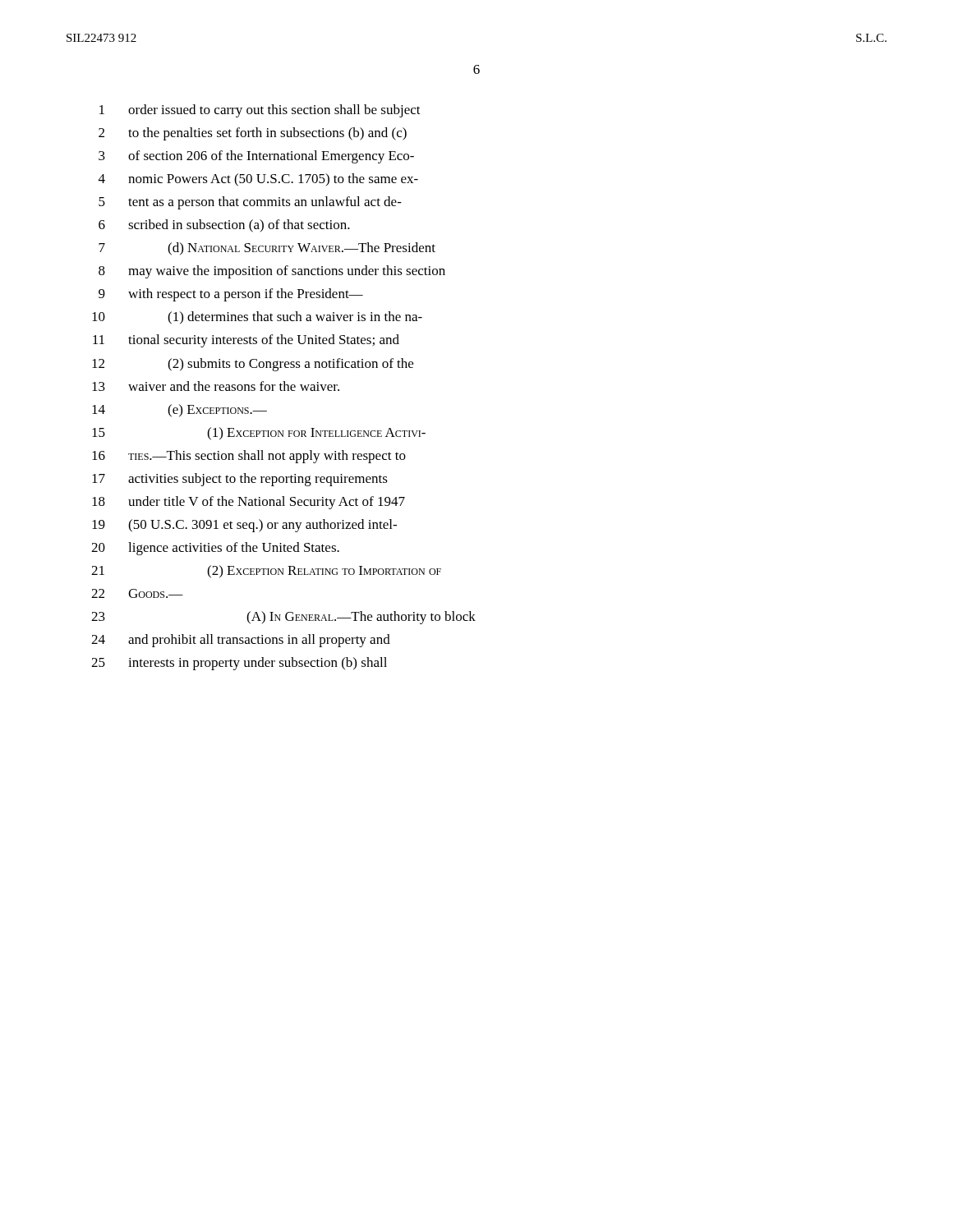Screen dimensions: 1232x953
Task: Select the list item that says "5 tent as"
Action: pyautogui.click(x=250, y=203)
